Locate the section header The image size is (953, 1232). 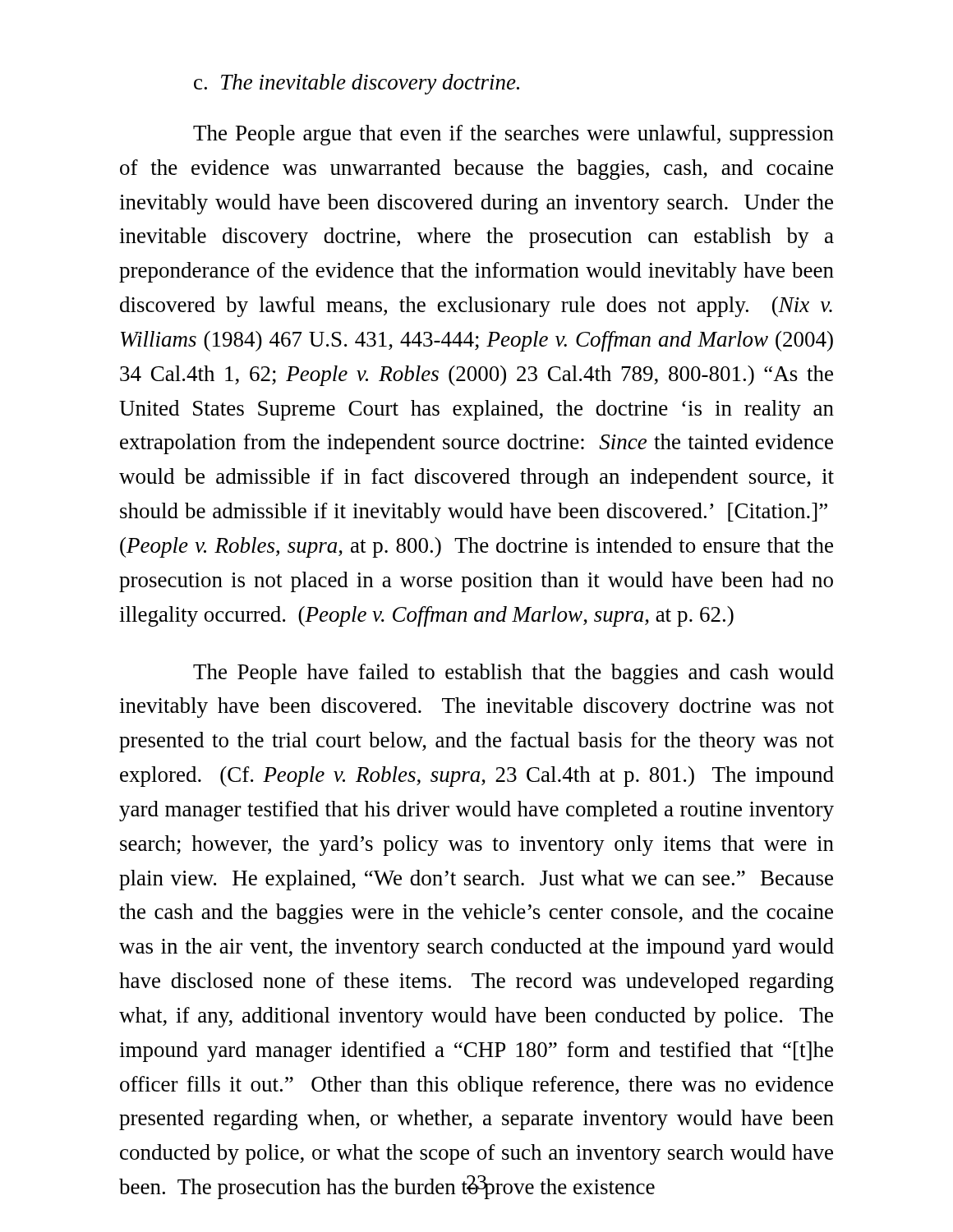pos(357,82)
